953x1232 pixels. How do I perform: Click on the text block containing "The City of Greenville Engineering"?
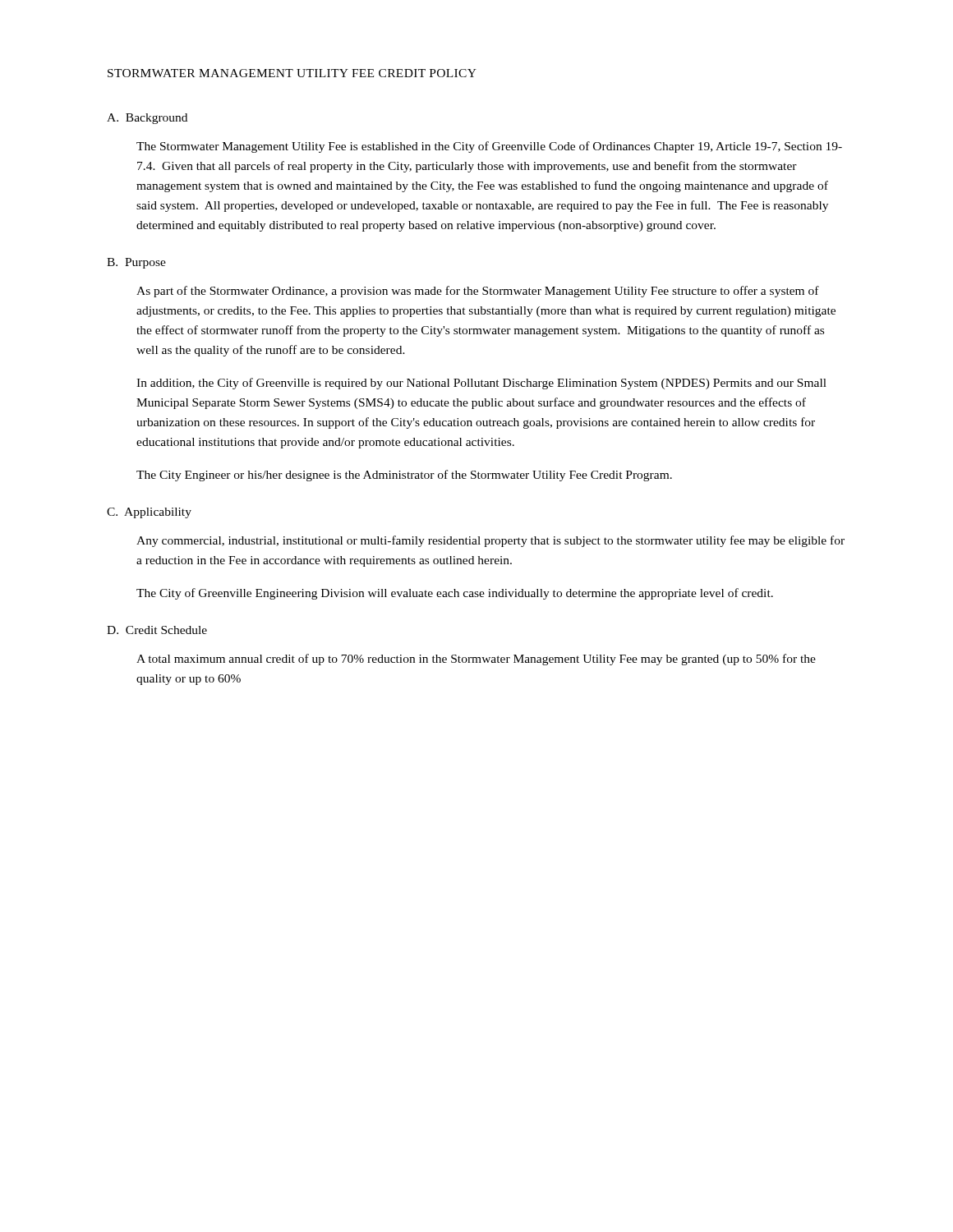(455, 593)
